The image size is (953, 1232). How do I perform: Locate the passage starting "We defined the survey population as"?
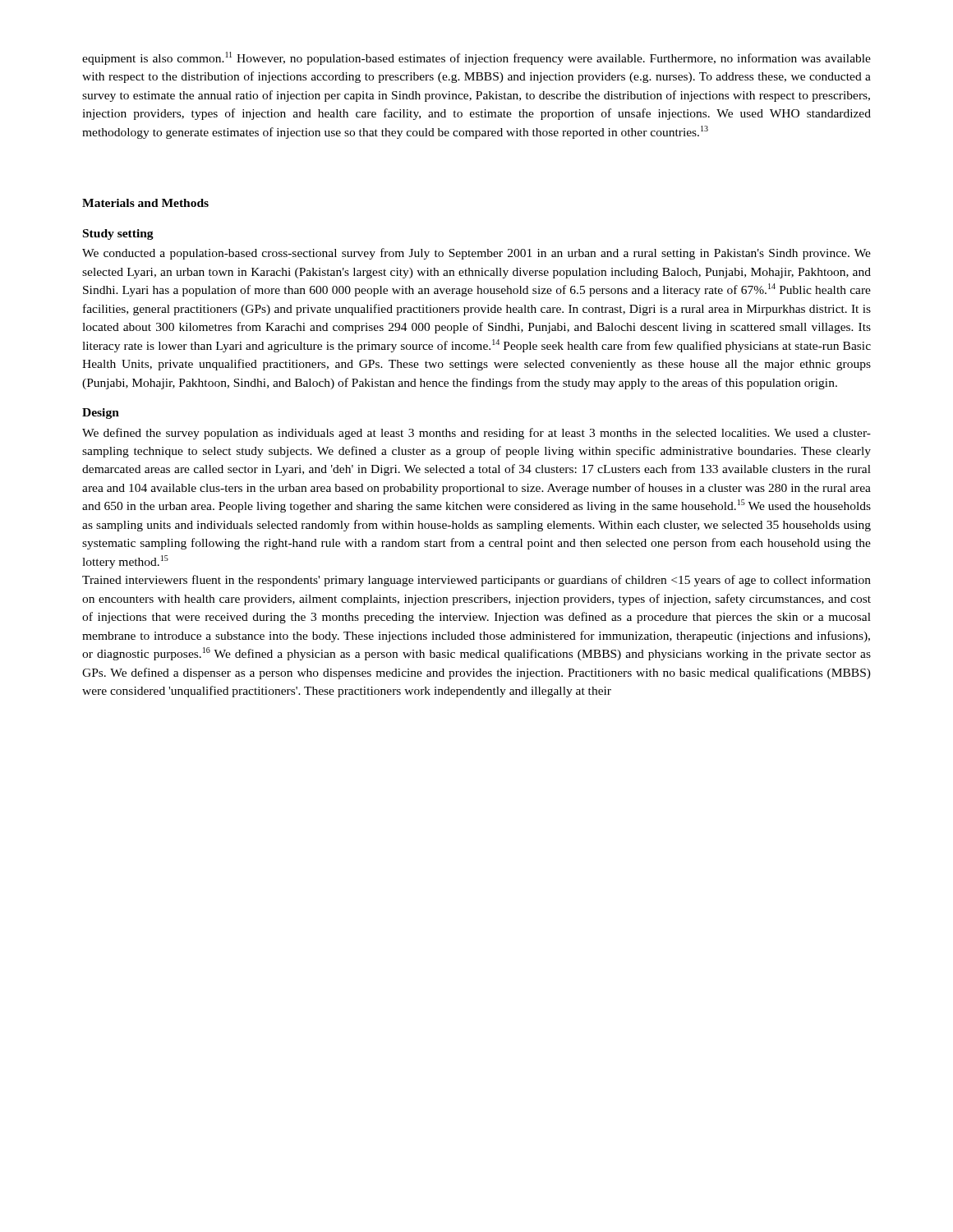click(476, 434)
